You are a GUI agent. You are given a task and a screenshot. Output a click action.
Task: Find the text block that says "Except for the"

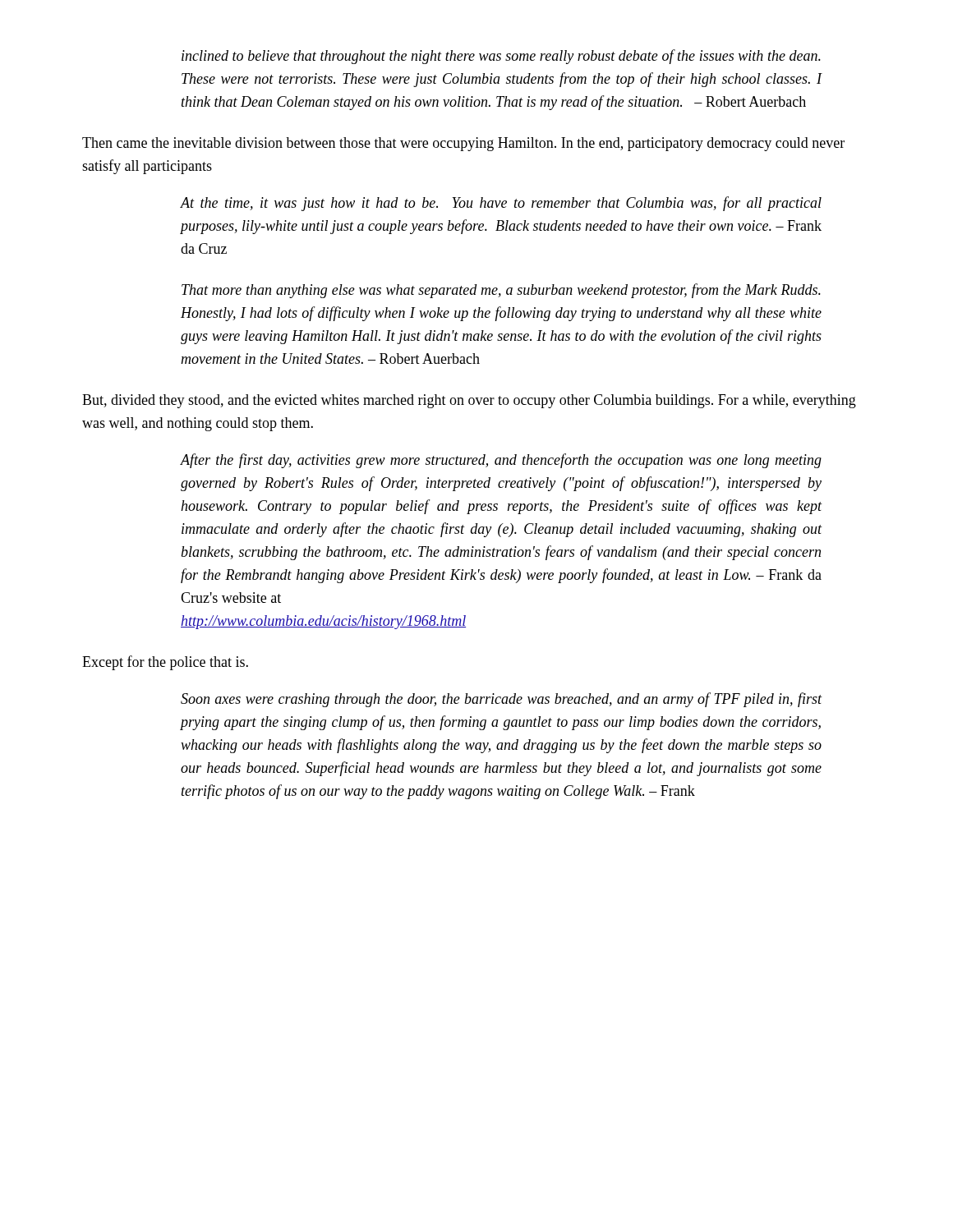(x=166, y=662)
